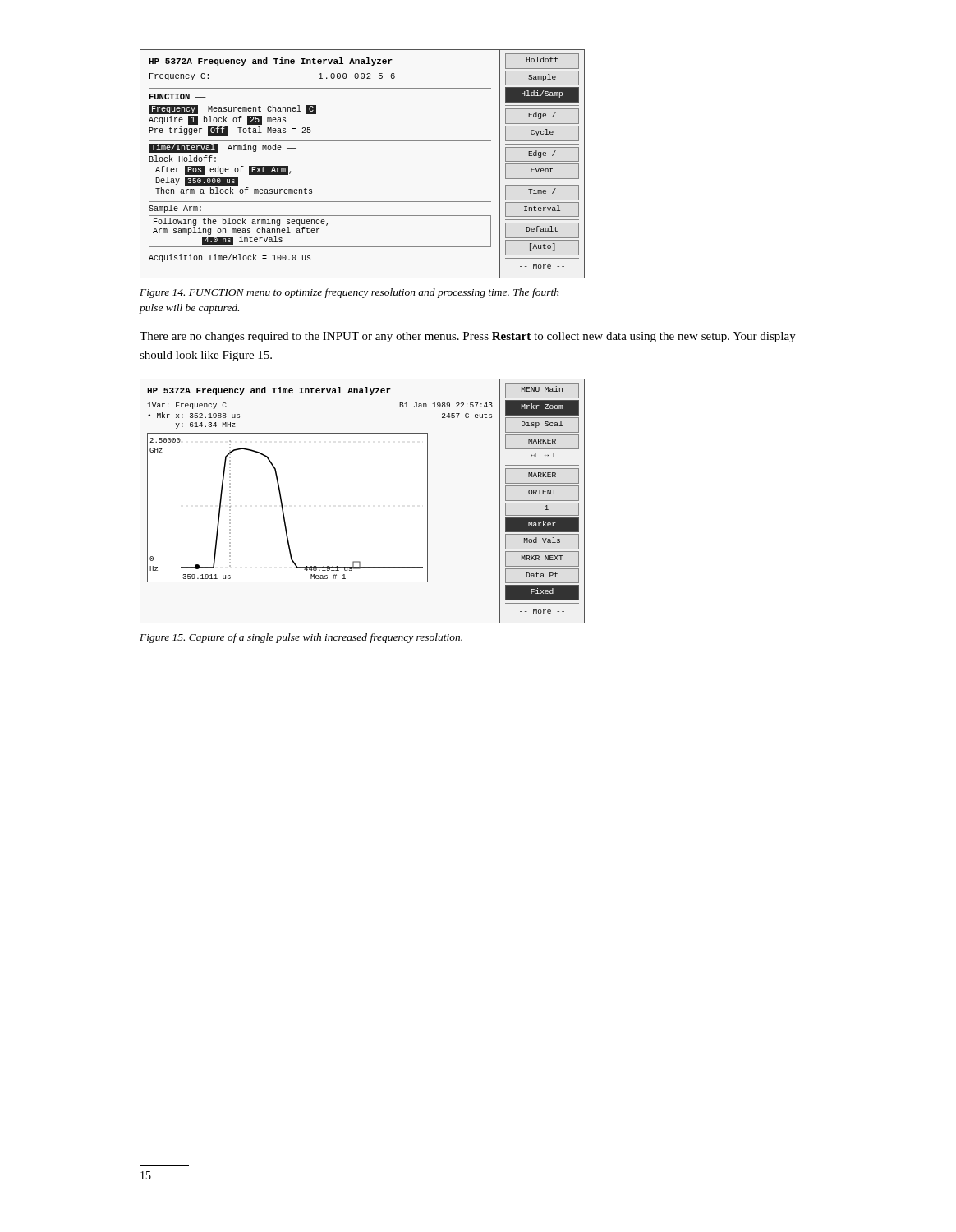Screen dimensions: 1232x956
Task: Click the passage that begins "There are no"
Action: point(468,346)
